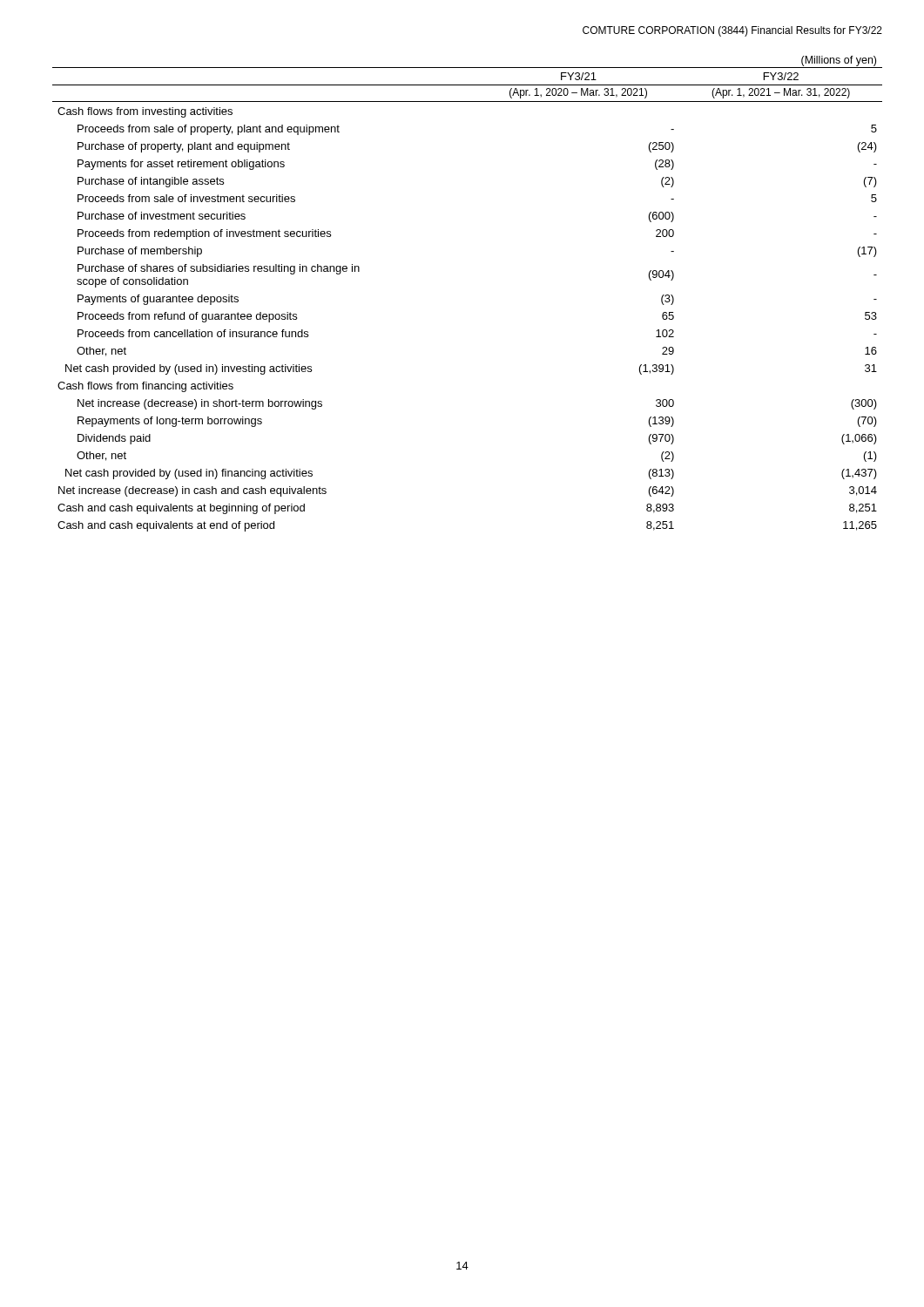Locate the table with the text "Repayments of long-term"
Screen dimensions: 1307x924
pyautogui.click(x=467, y=293)
